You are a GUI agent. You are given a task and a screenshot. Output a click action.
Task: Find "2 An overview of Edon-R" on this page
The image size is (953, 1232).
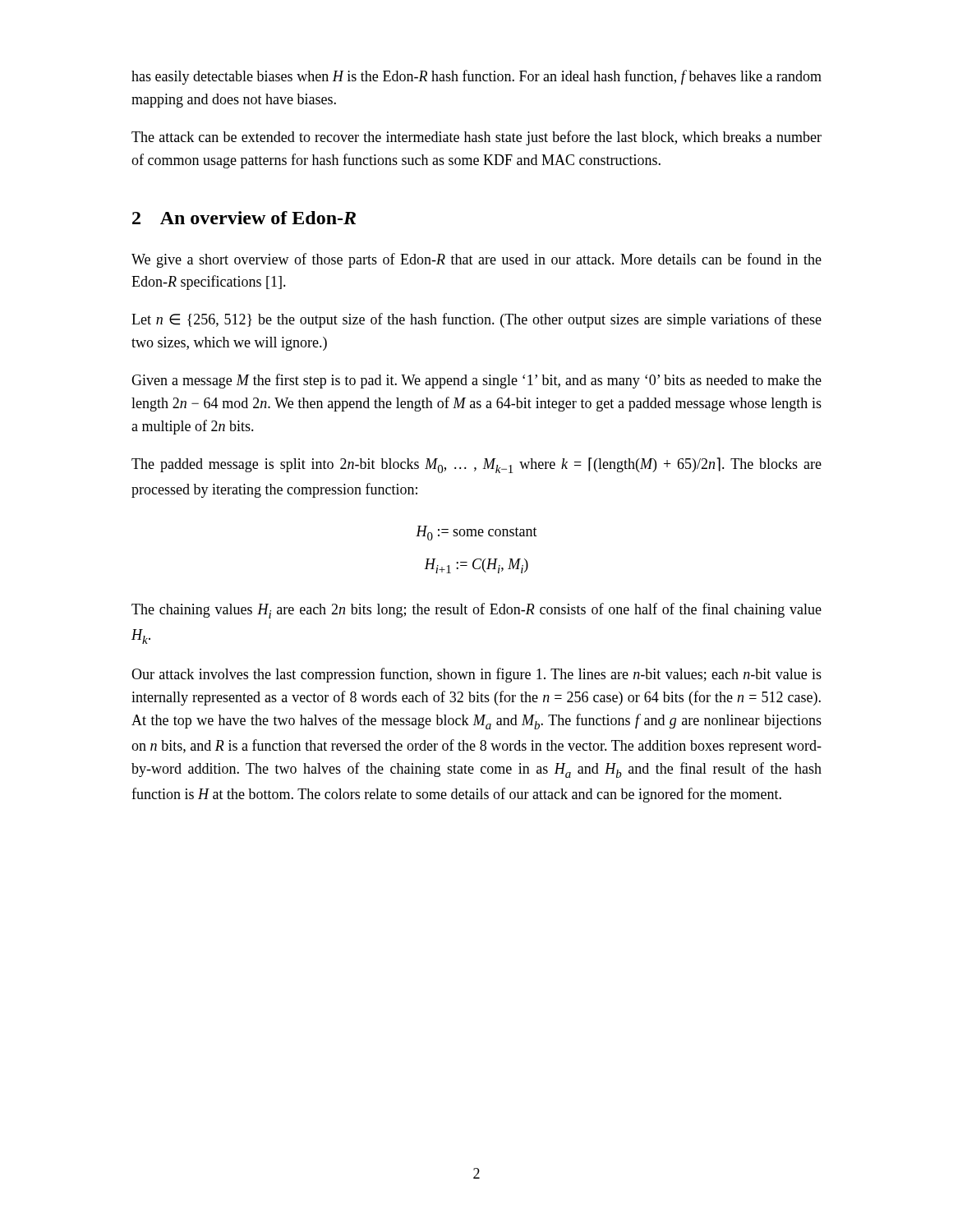(244, 217)
